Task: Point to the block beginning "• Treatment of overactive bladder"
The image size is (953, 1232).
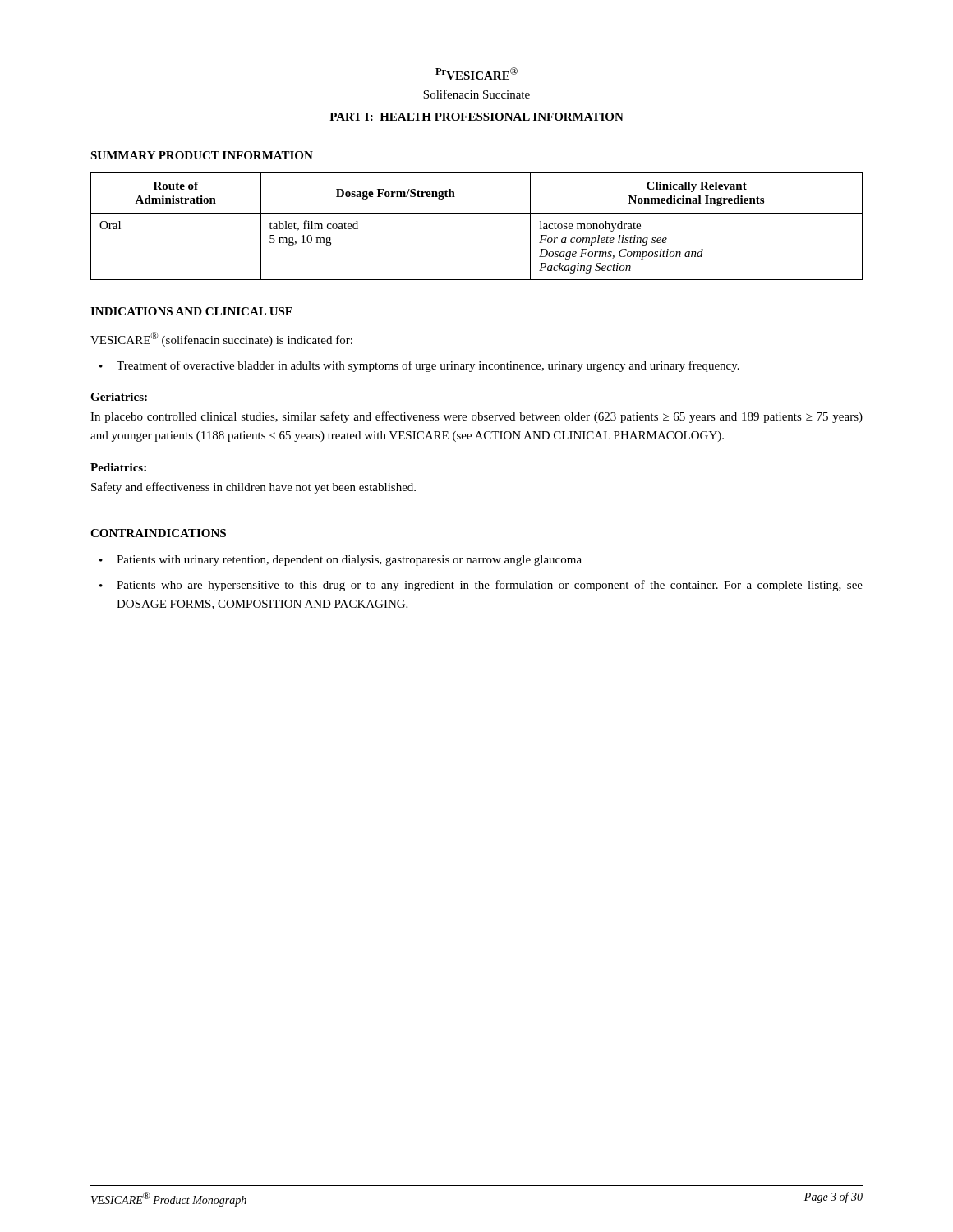Action: pos(481,366)
